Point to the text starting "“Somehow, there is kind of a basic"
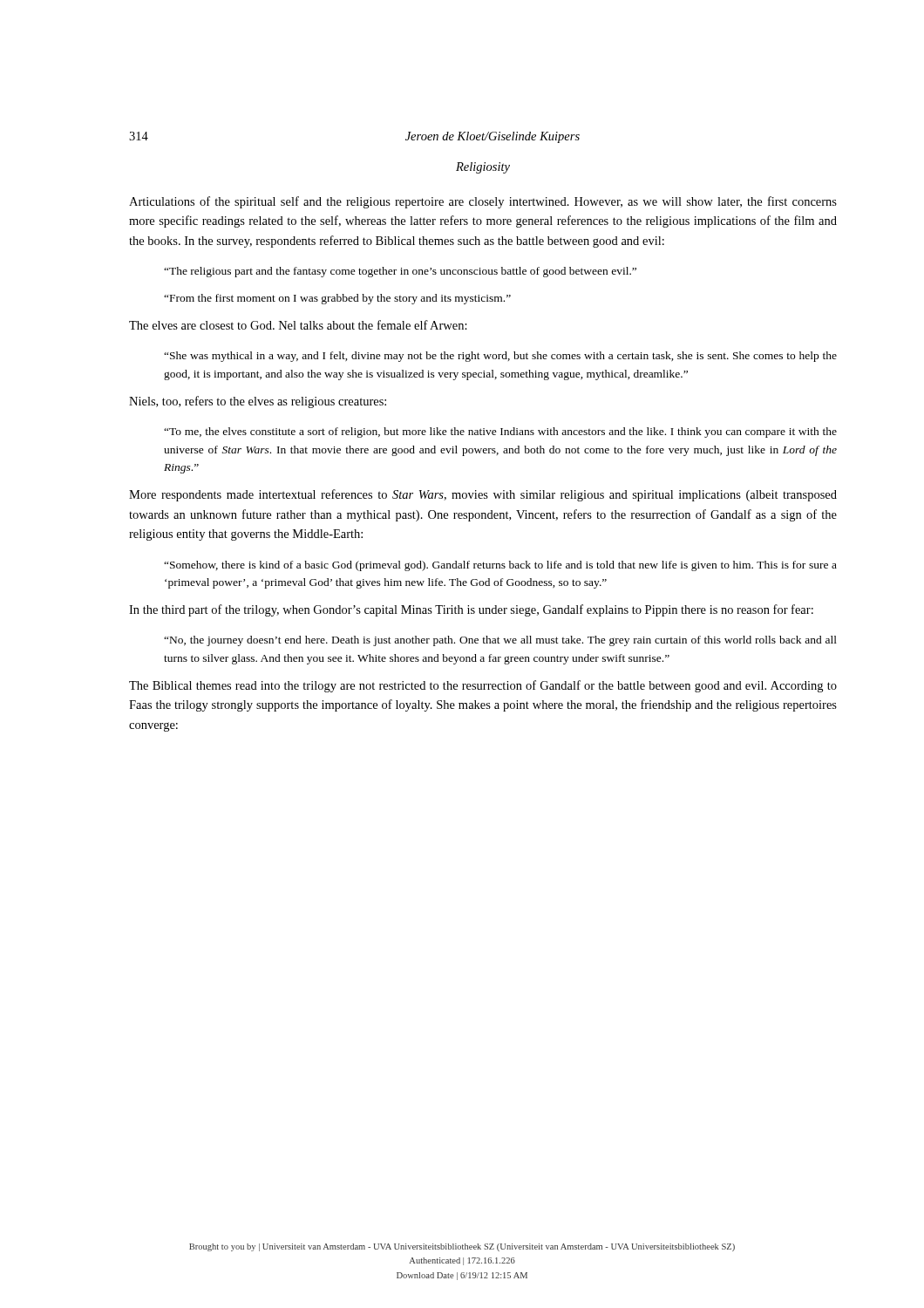Viewport: 924px width, 1308px height. point(500,574)
